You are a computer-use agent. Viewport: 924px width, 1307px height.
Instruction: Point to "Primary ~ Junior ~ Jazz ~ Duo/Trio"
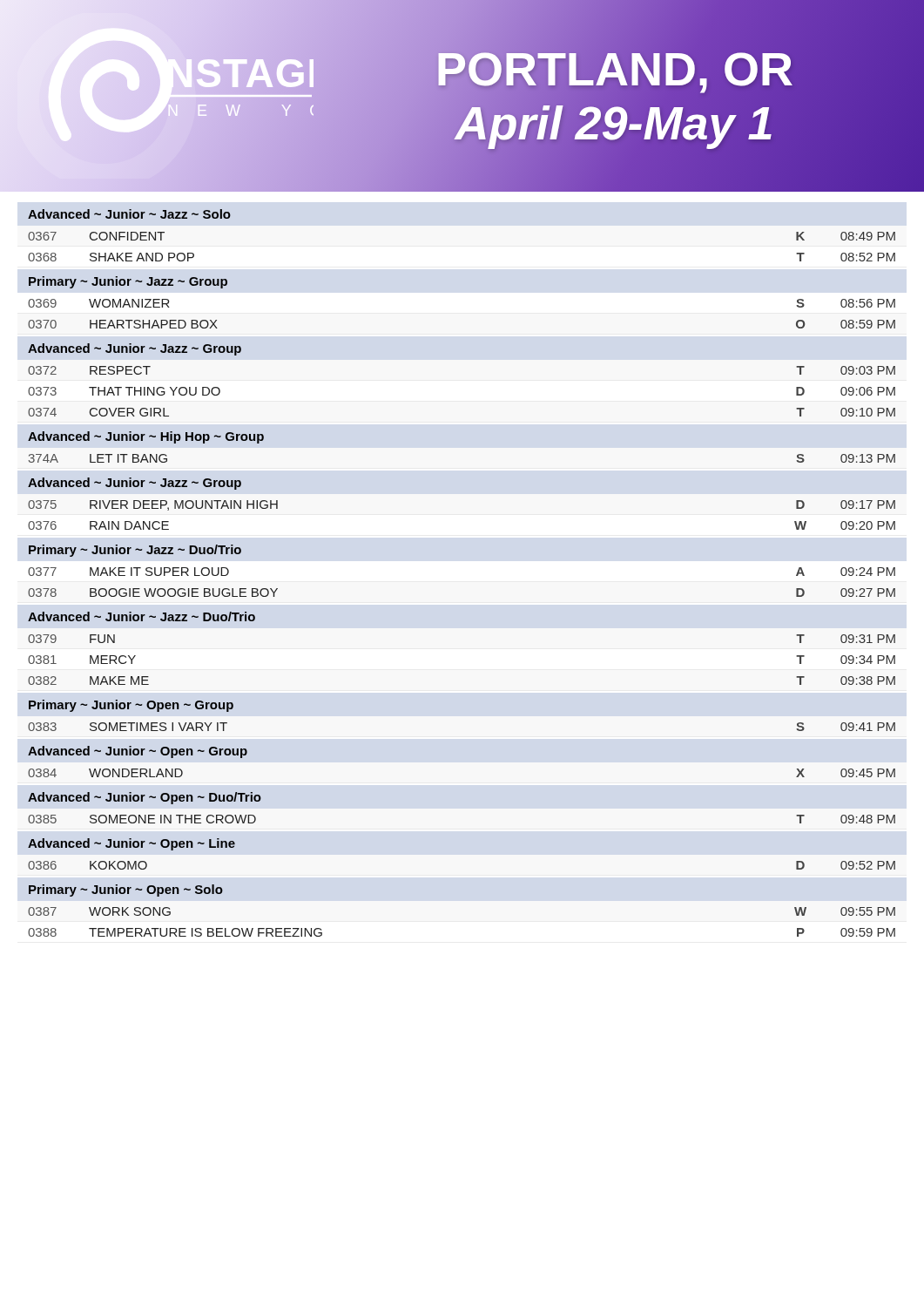tap(135, 549)
